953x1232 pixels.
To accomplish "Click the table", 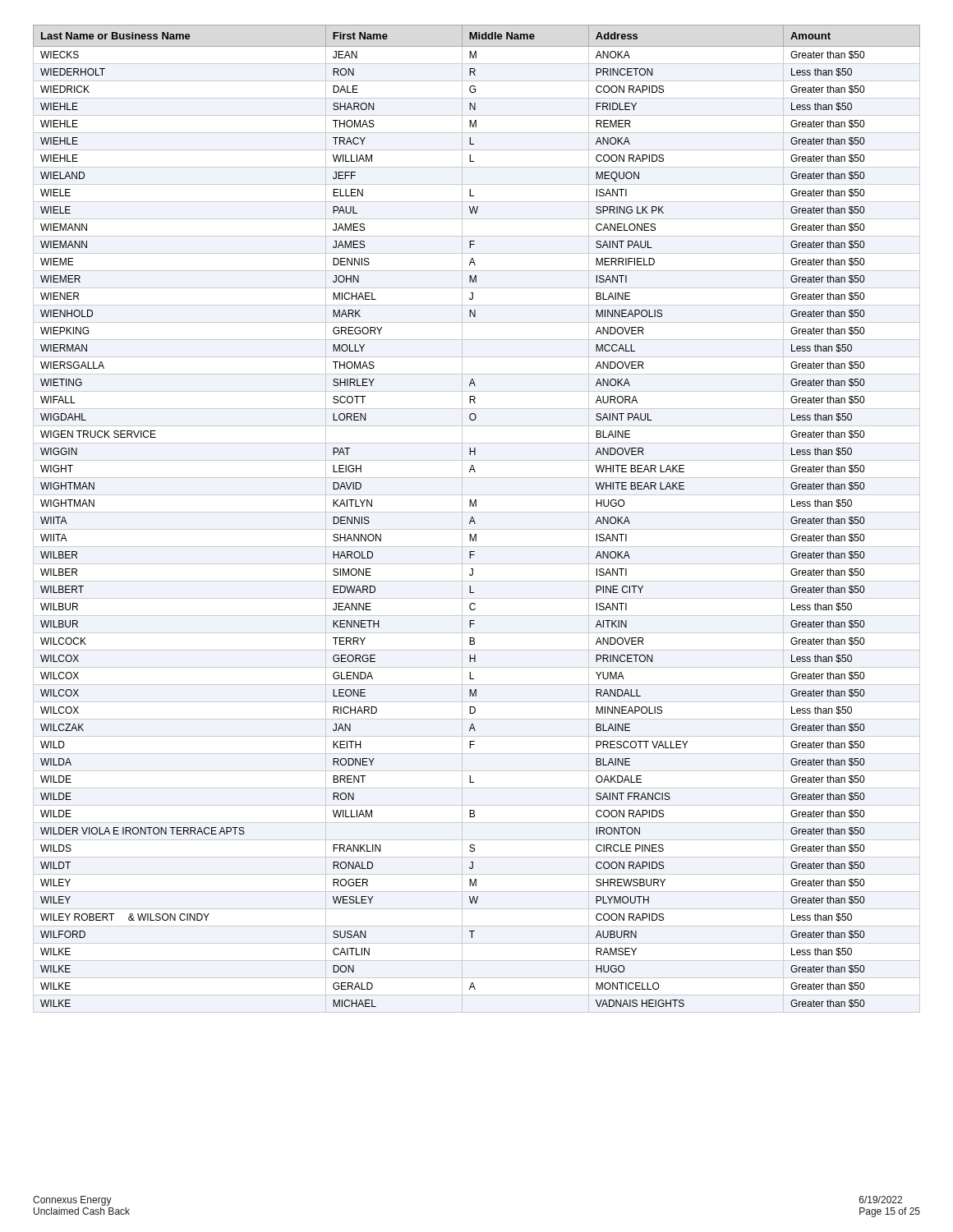I will (476, 519).
